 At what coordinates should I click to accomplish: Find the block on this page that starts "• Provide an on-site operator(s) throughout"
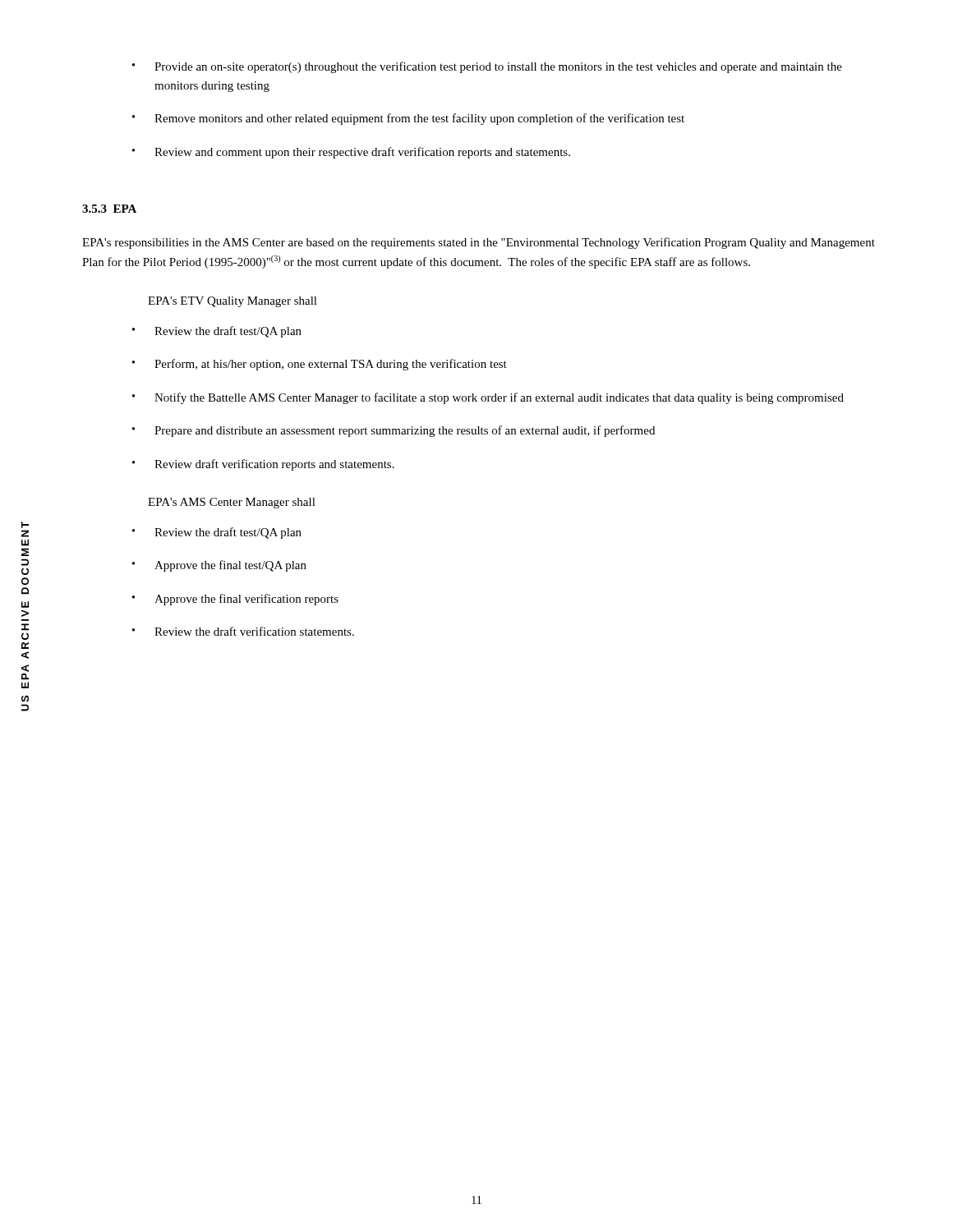pos(509,76)
